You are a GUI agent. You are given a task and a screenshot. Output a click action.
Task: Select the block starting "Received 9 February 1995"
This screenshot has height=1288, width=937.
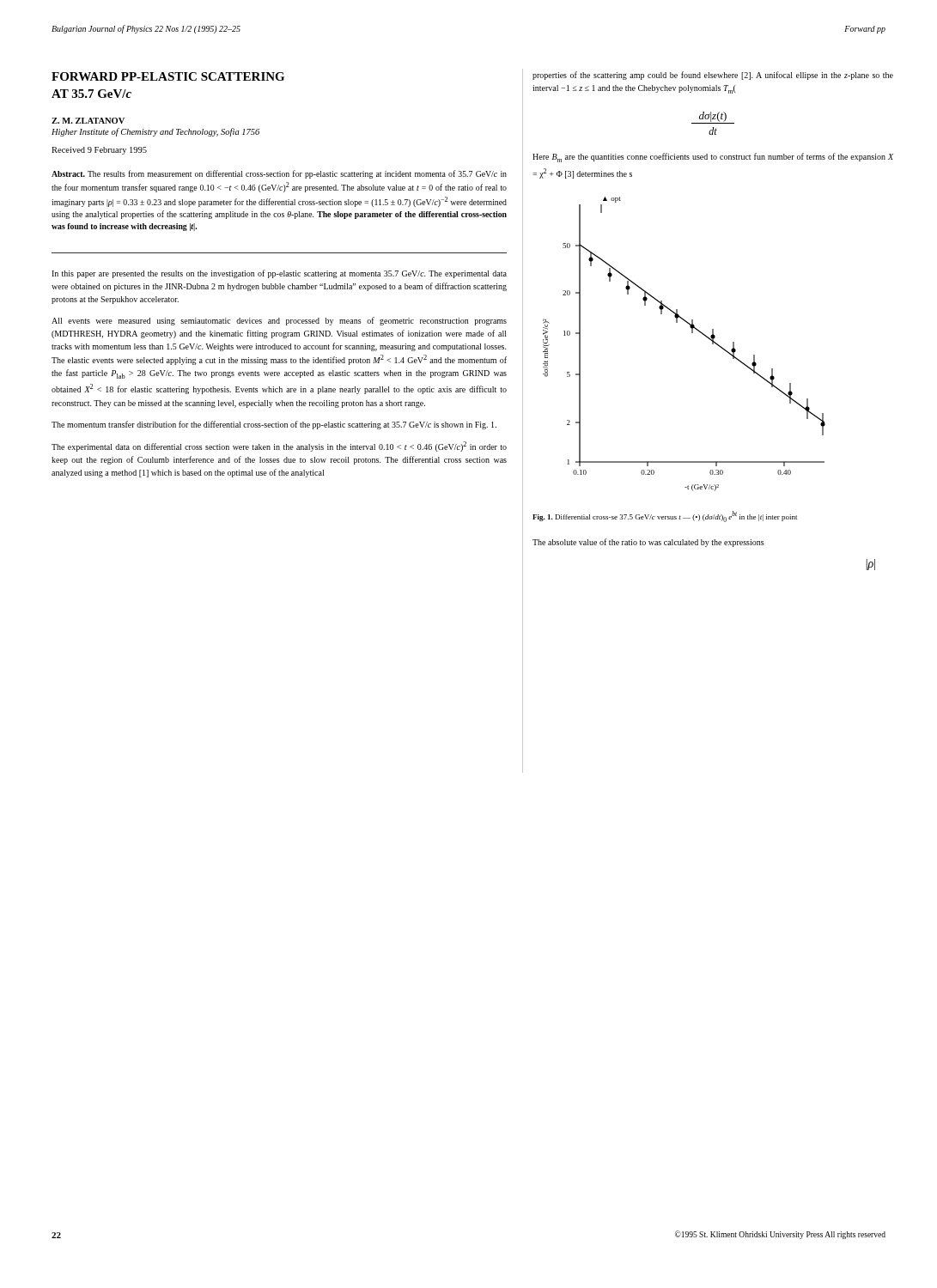[x=99, y=150]
